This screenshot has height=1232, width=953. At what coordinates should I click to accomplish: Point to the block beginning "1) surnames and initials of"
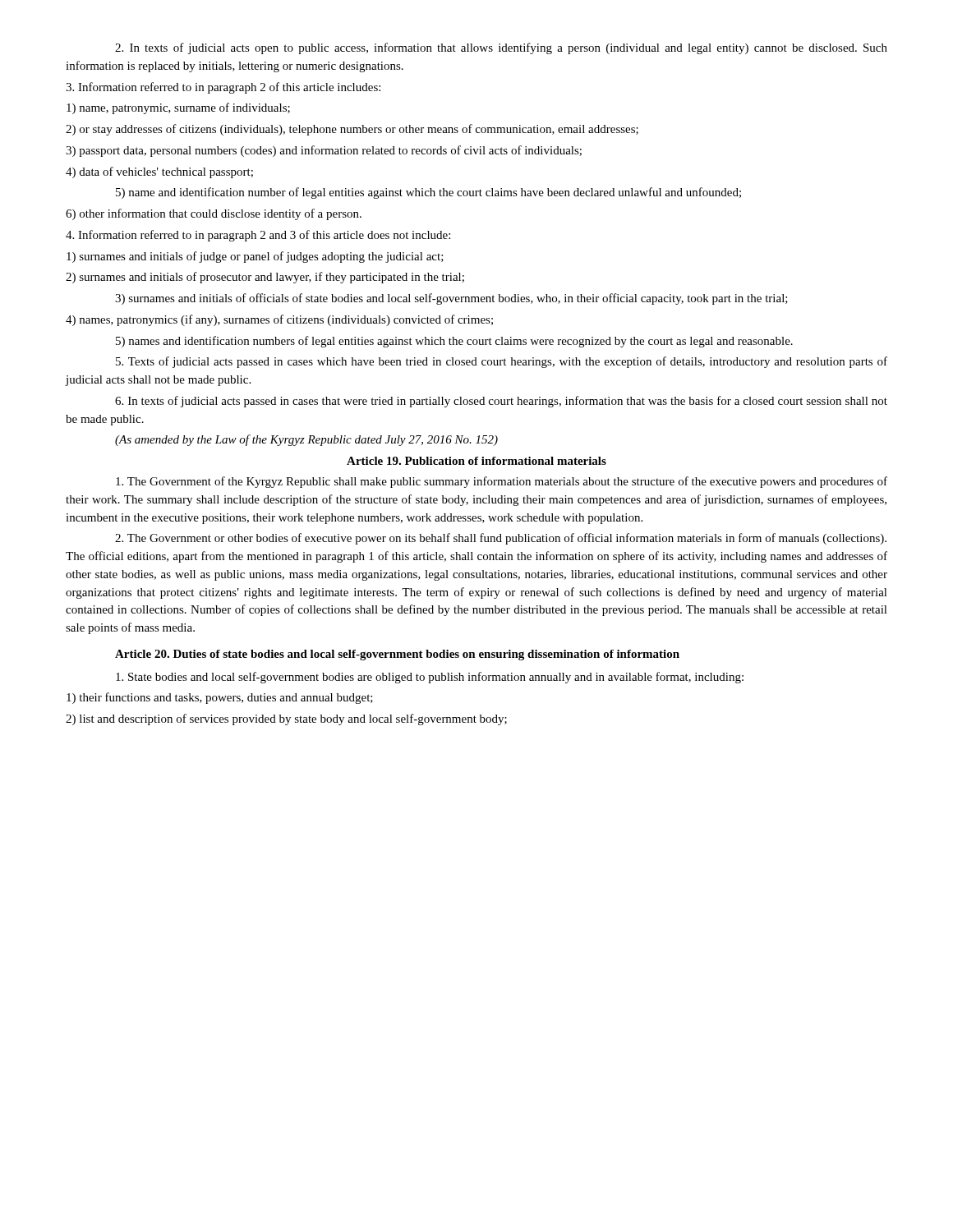tap(255, 256)
